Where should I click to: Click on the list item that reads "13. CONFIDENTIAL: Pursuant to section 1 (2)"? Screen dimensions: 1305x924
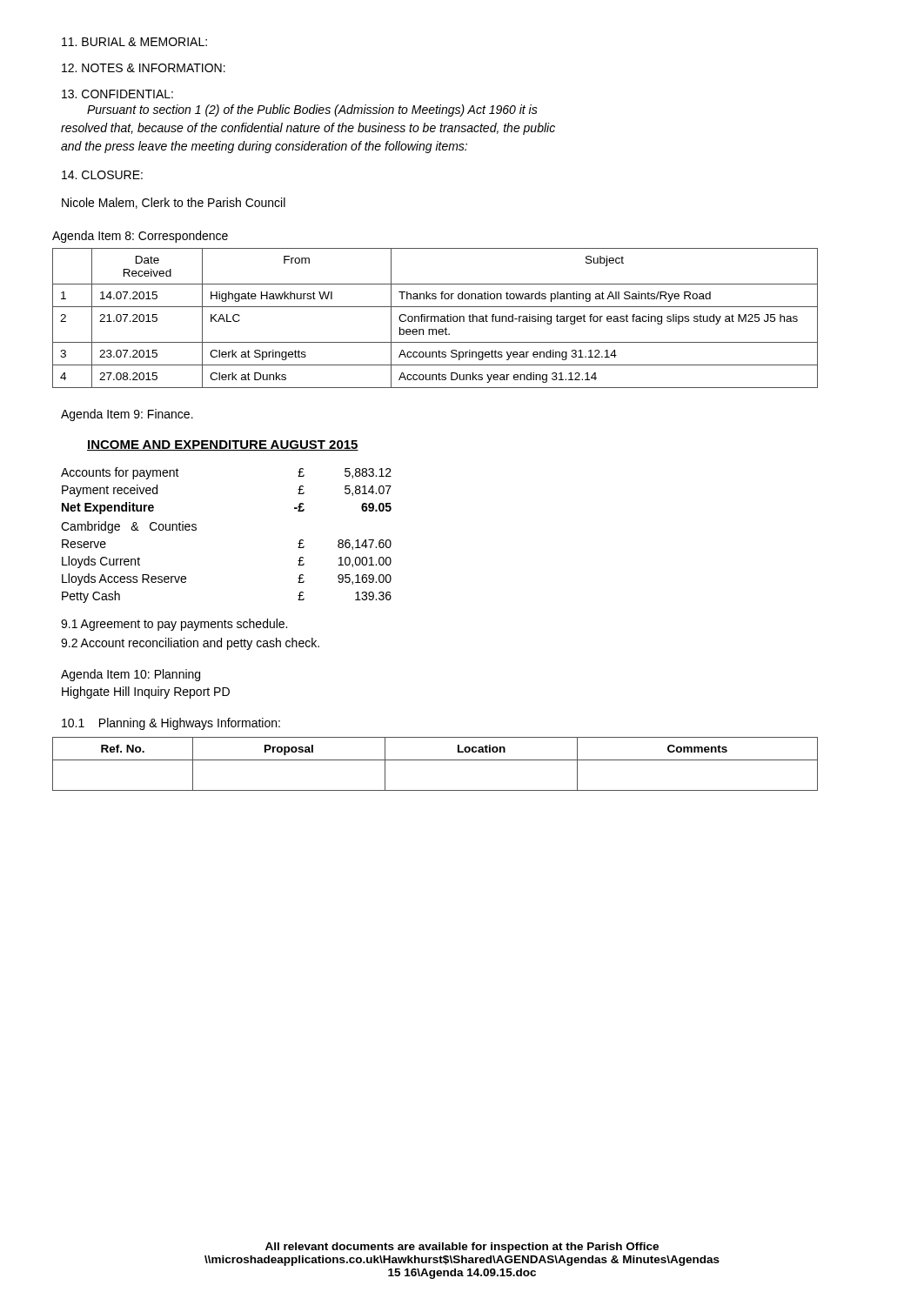[308, 120]
